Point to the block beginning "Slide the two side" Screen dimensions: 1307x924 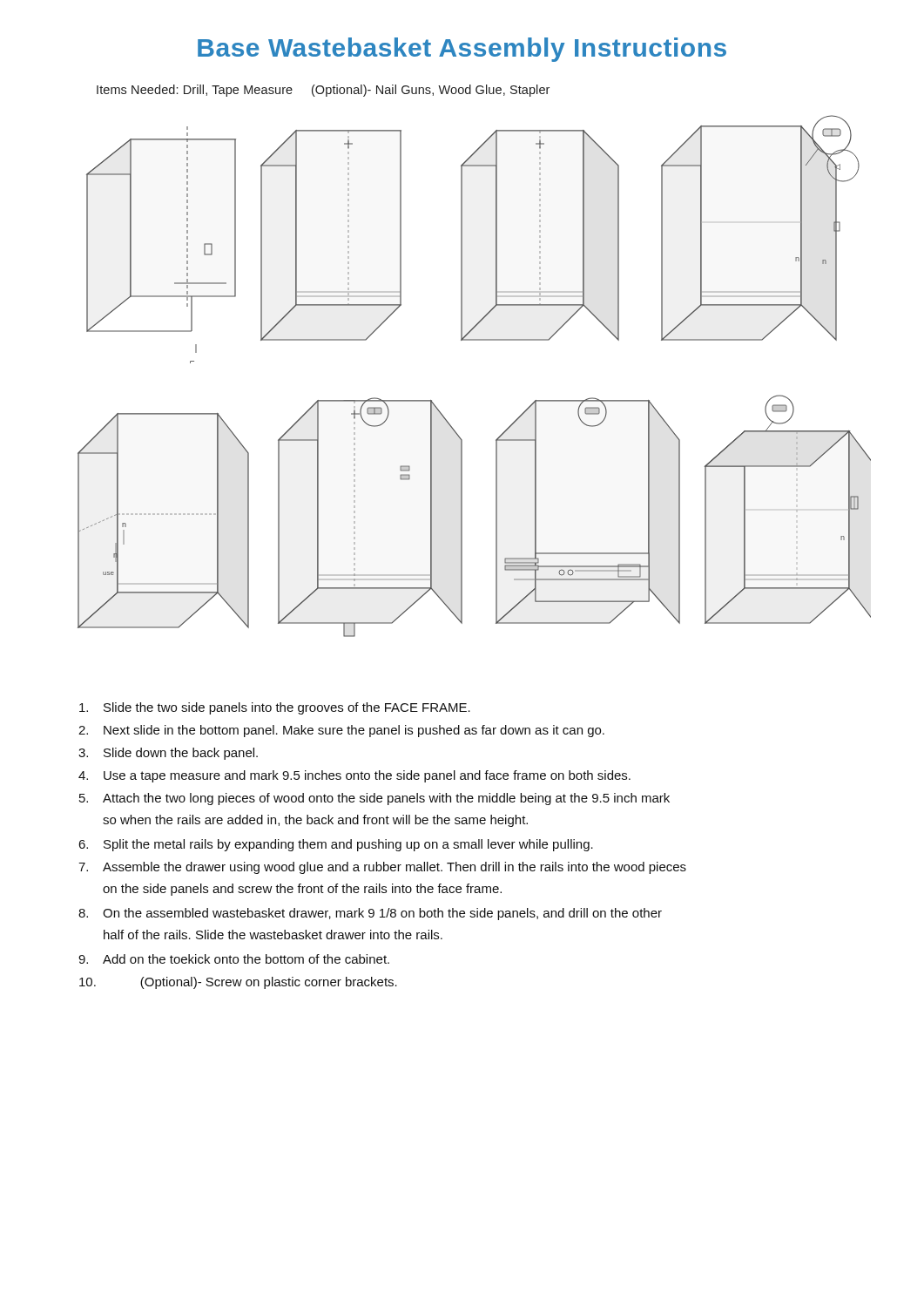coord(462,708)
